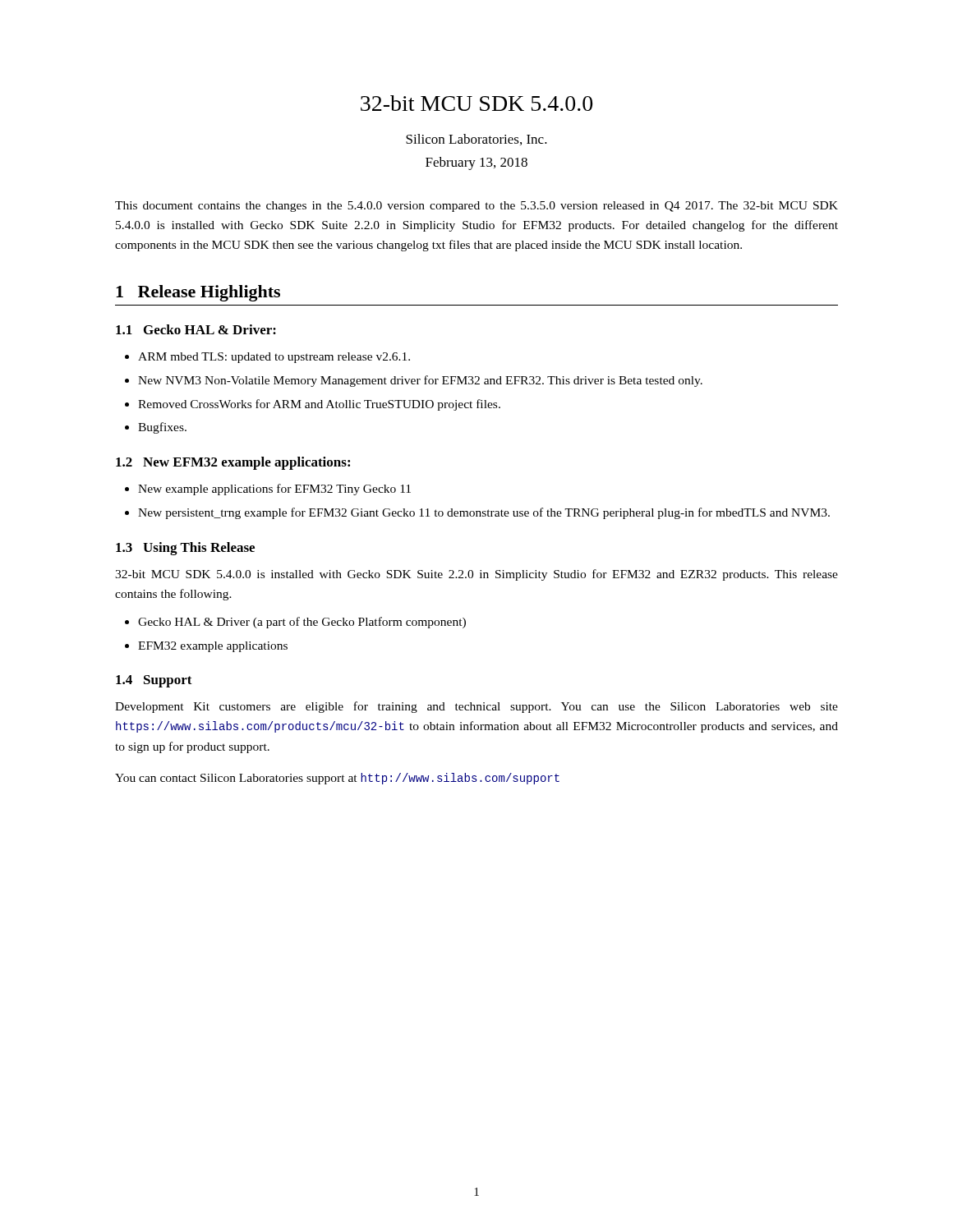Image resolution: width=953 pixels, height=1232 pixels.
Task: Find the block starting "New example applications for EFM32 Tiny"
Action: [275, 488]
